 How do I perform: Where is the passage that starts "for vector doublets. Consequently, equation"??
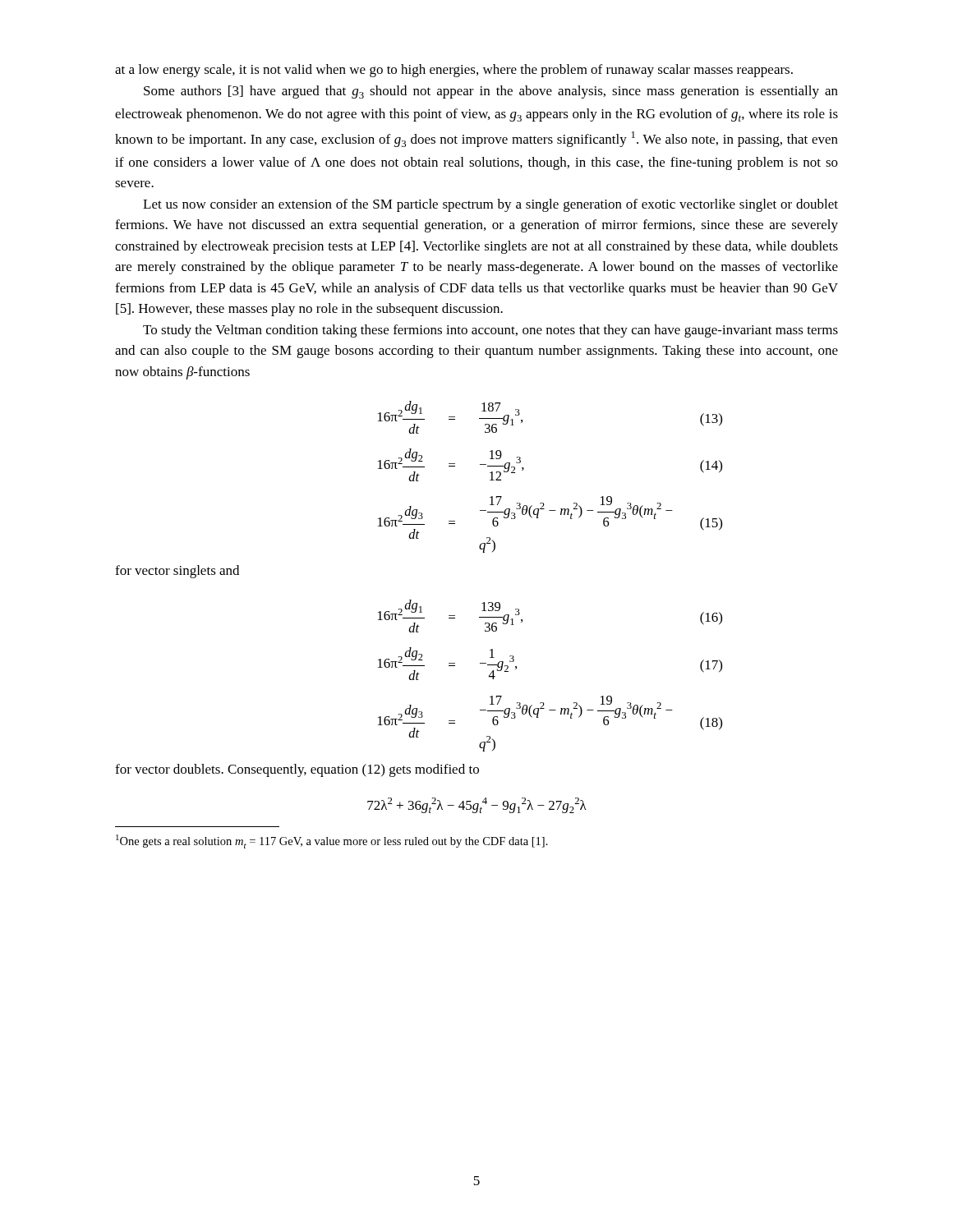pos(476,770)
